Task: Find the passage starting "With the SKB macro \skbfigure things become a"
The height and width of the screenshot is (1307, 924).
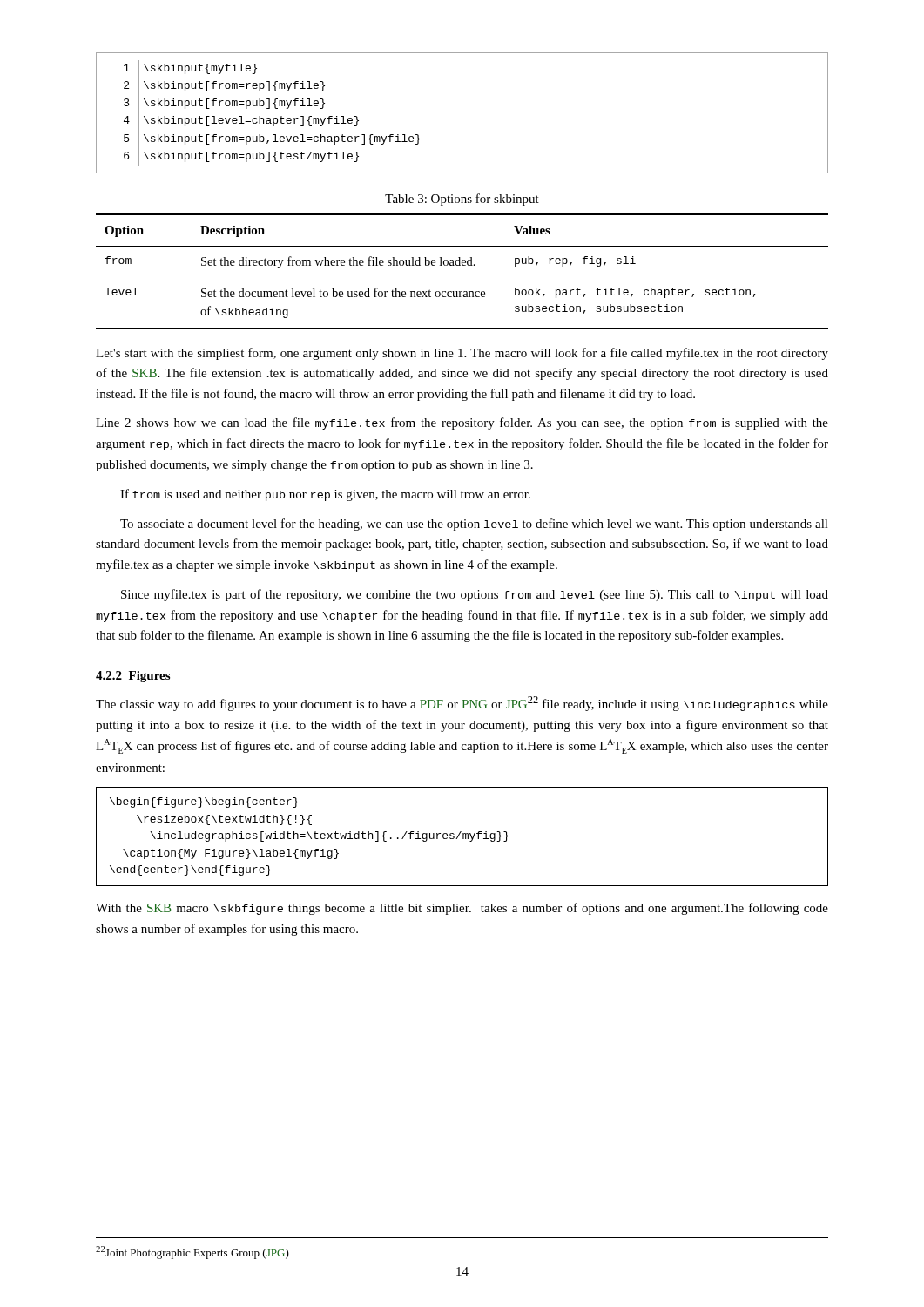Action: pos(462,918)
